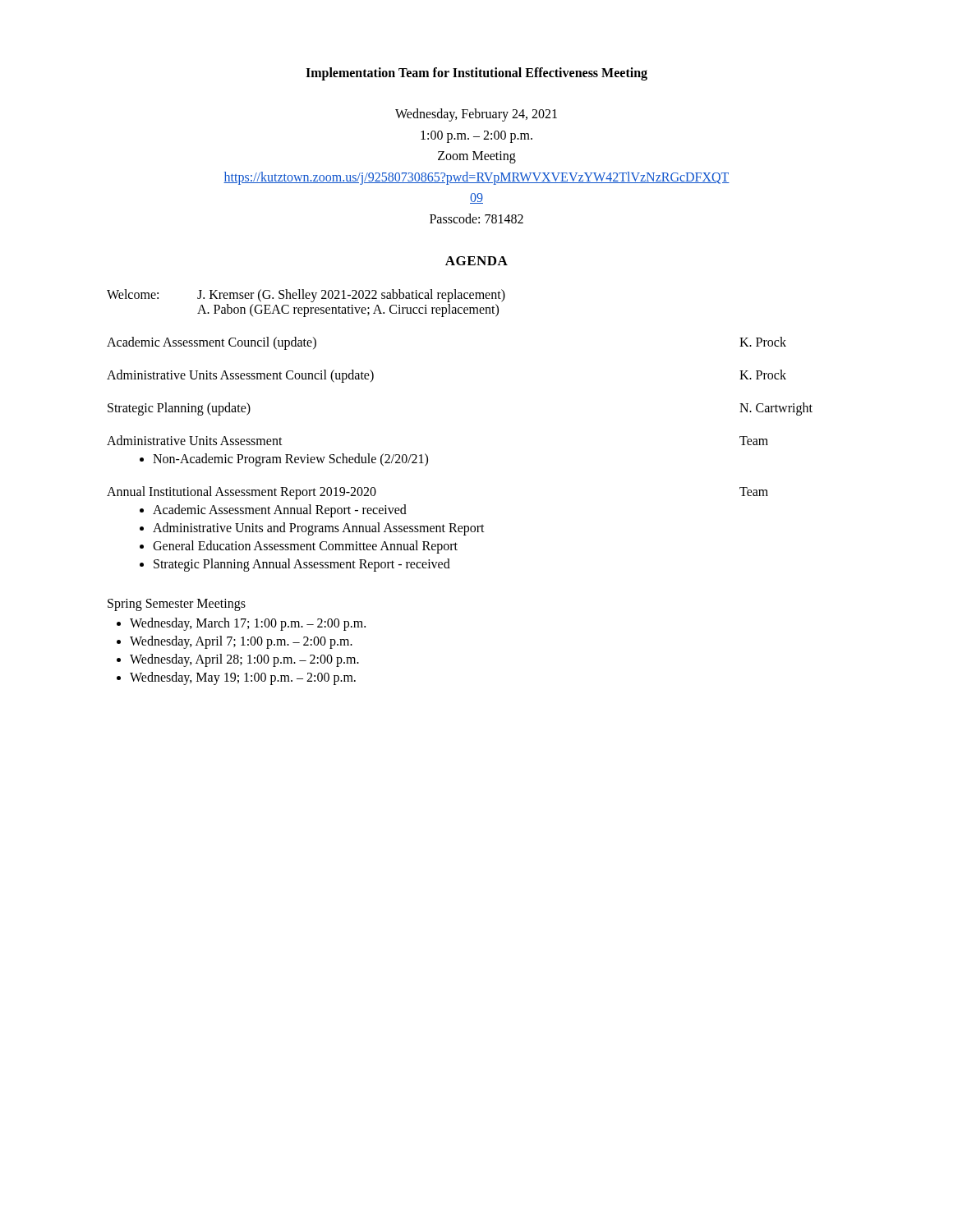Image resolution: width=953 pixels, height=1232 pixels.
Task: Locate the text "Academic Assessment Annual Report - received"
Action: [280, 509]
